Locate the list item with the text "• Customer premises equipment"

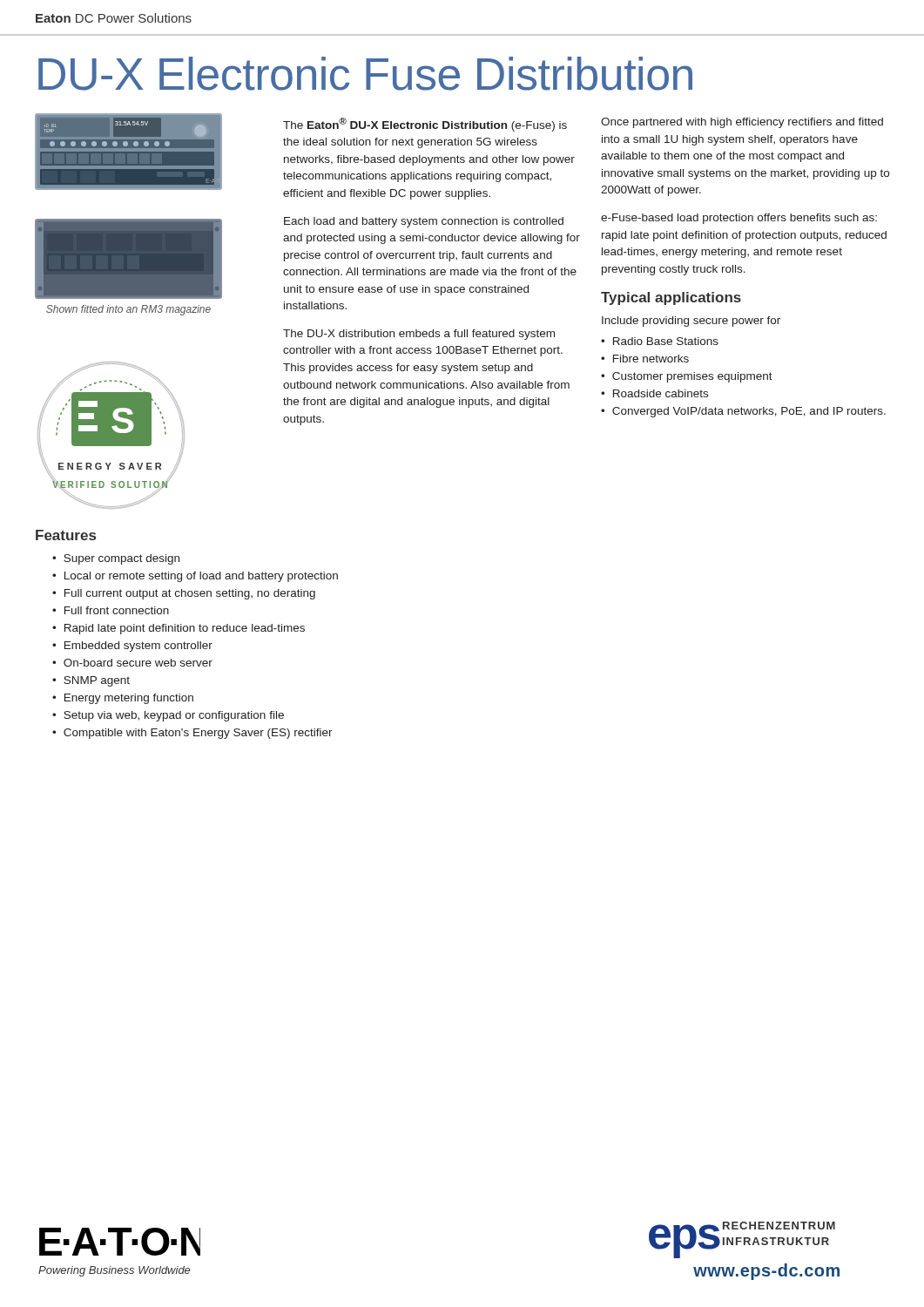(686, 376)
